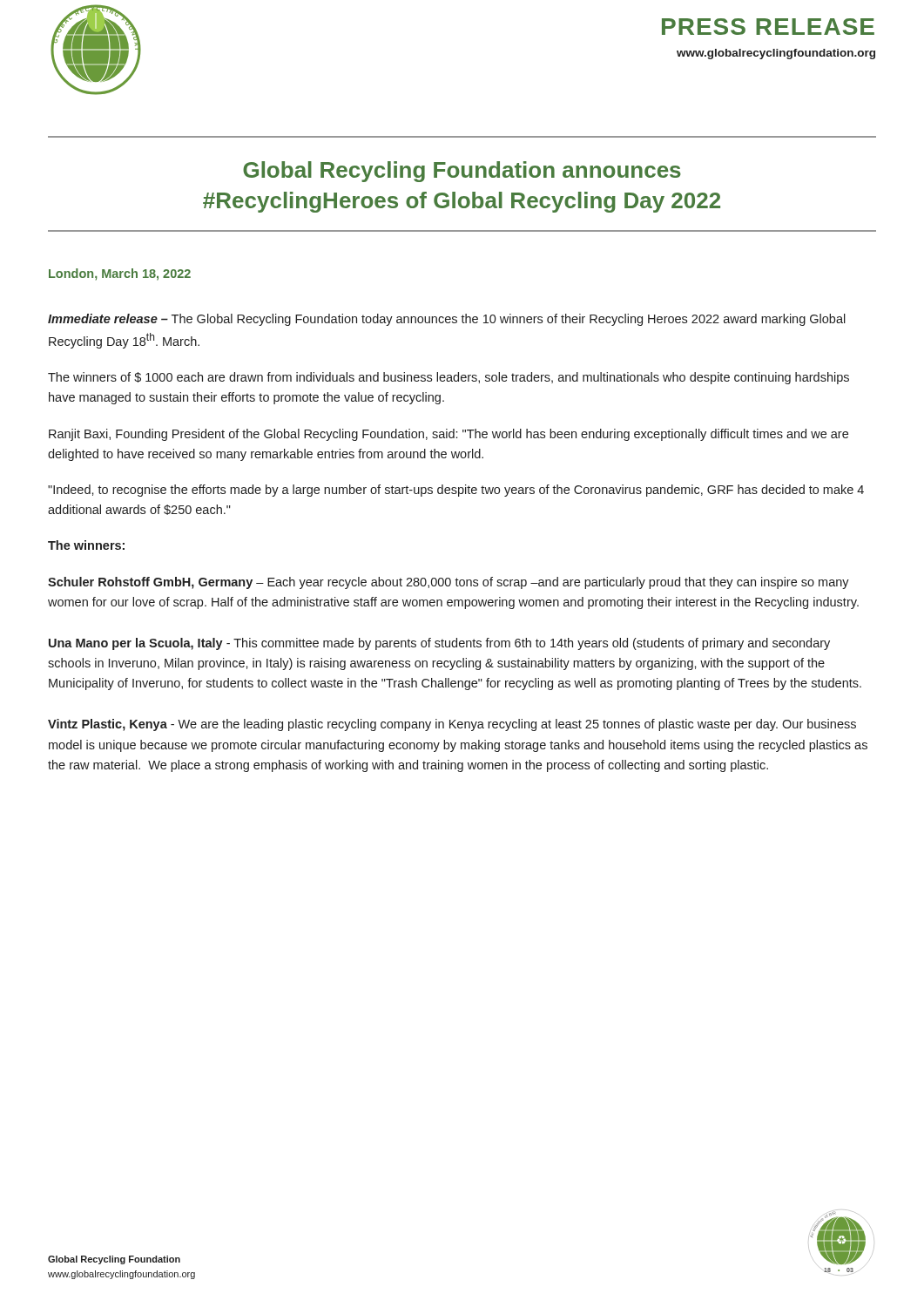This screenshot has height=1307, width=924.
Task: Locate the text block containing "Schuler Rohstoff GmbH, Germany –"
Action: pyautogui.click(x=462, y=592)
